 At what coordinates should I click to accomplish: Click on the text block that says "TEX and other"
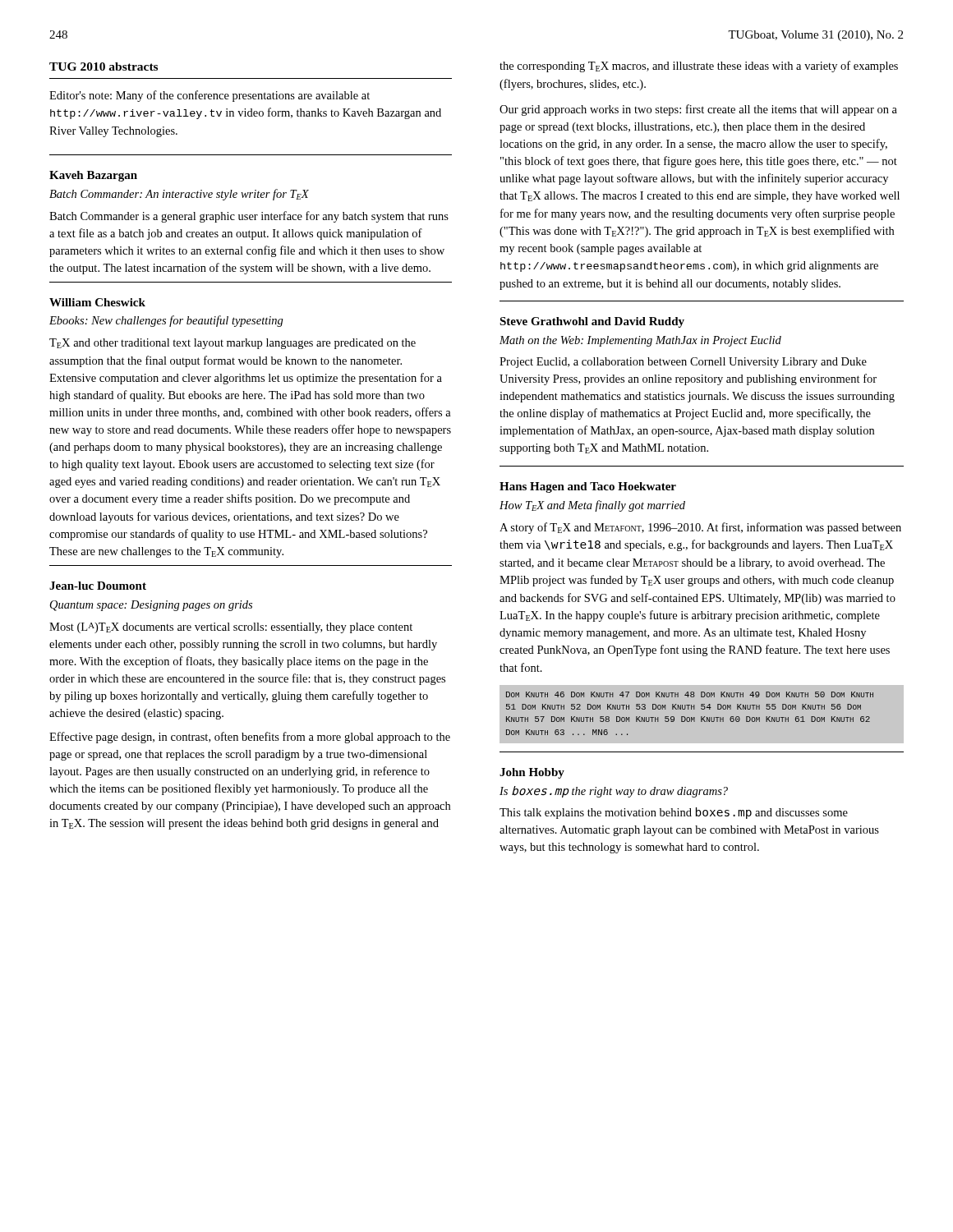coord(250,447)
